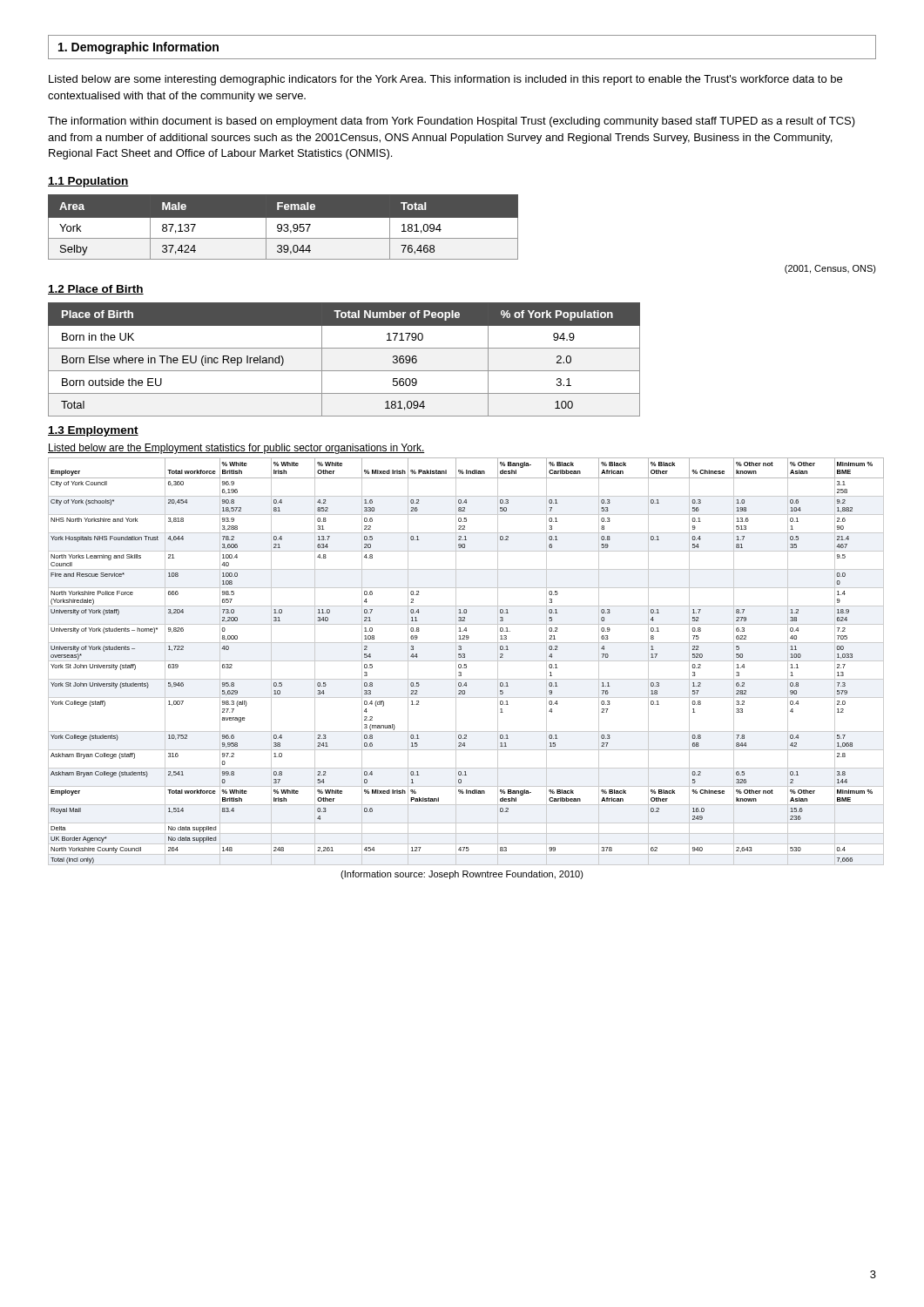The image size is (924, 1307).
Task: Click on the table containing "1.1 1"
Action: pos(462,661)
